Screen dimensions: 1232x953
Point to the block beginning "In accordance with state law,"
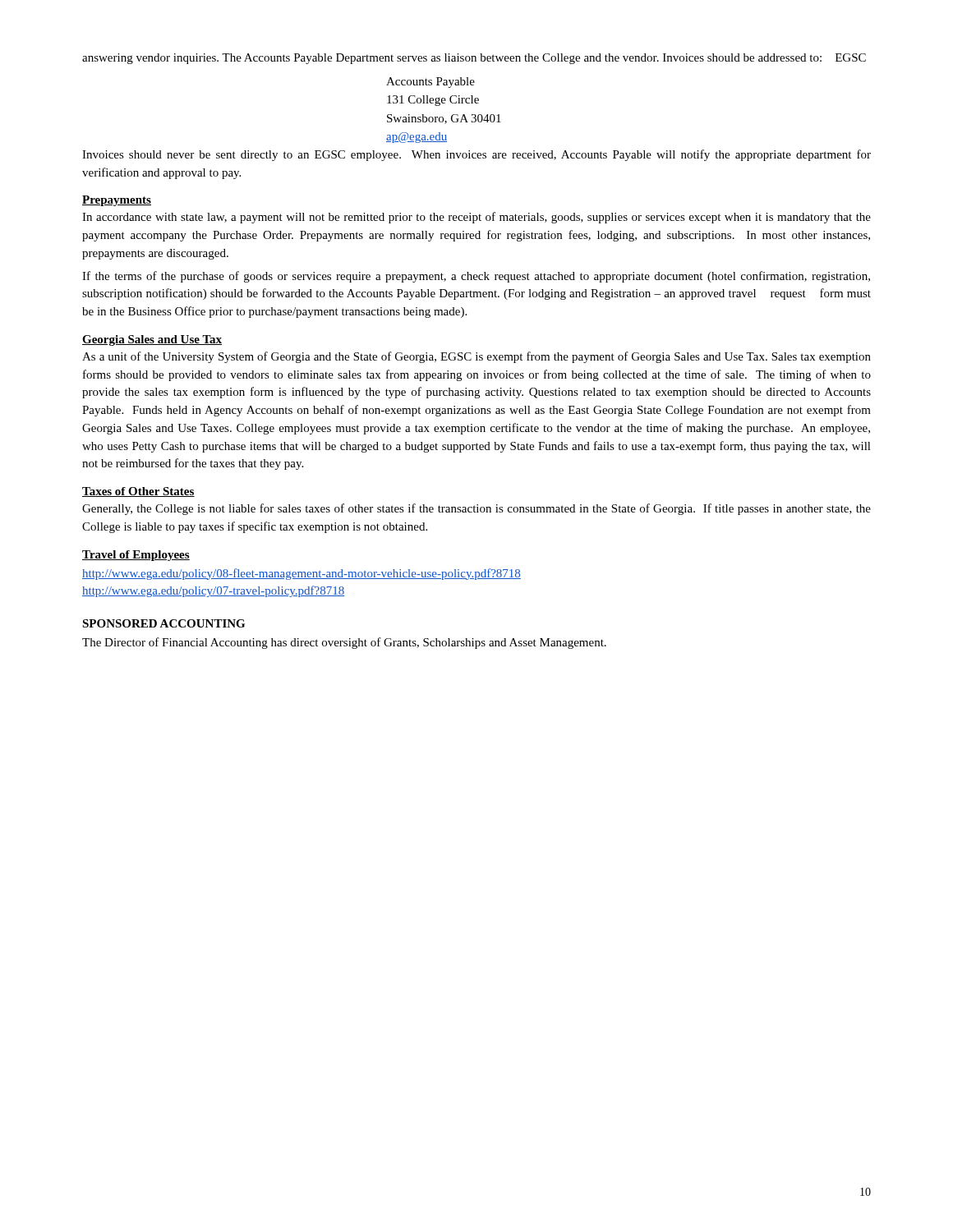[476, 265]
